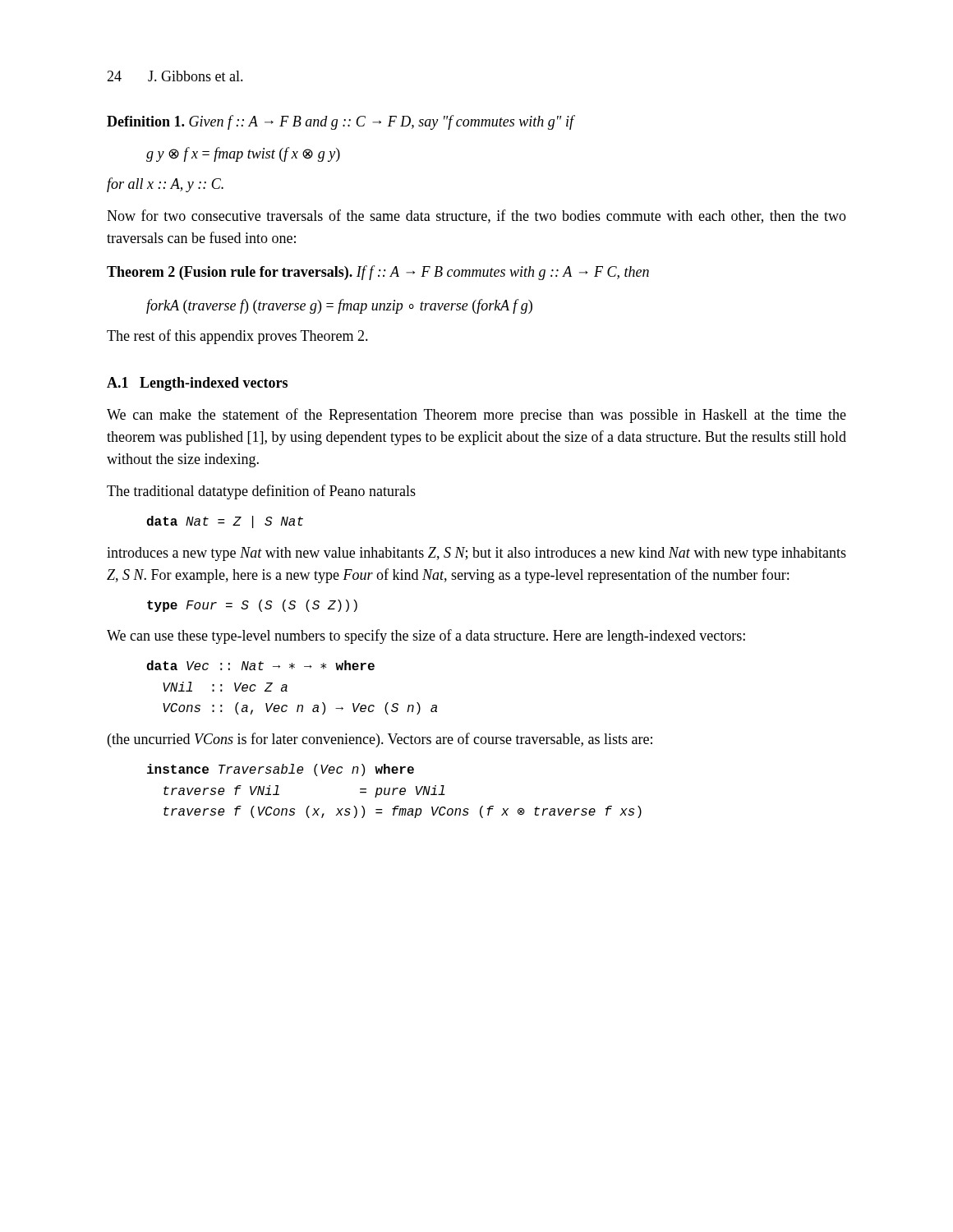The width and height of the screenshot is (953, 1232).
Task: Select the text block that reads "We can use these type-level numbers to specify"
Action: 476,636
